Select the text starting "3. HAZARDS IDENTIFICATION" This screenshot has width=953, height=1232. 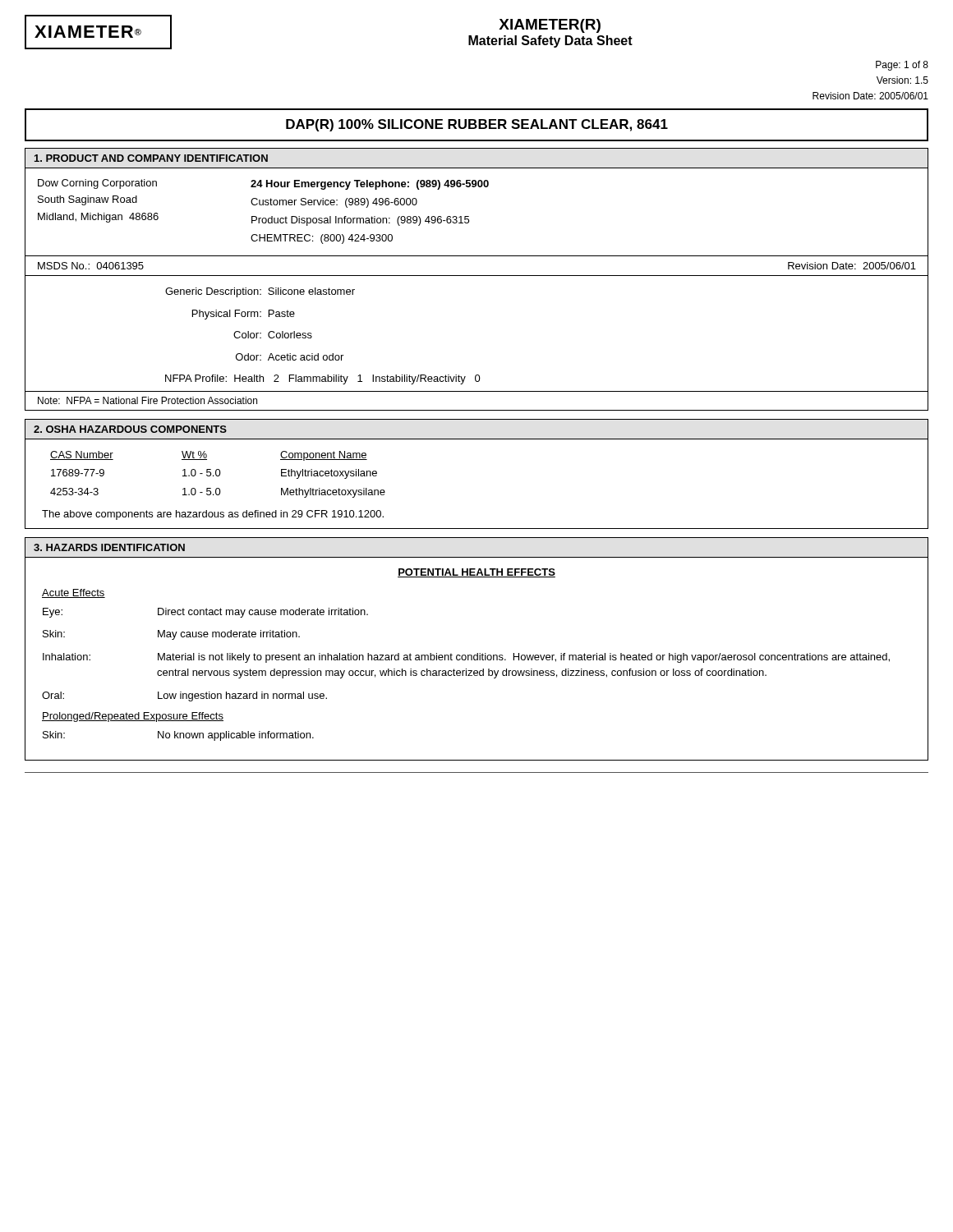[109, 547]
